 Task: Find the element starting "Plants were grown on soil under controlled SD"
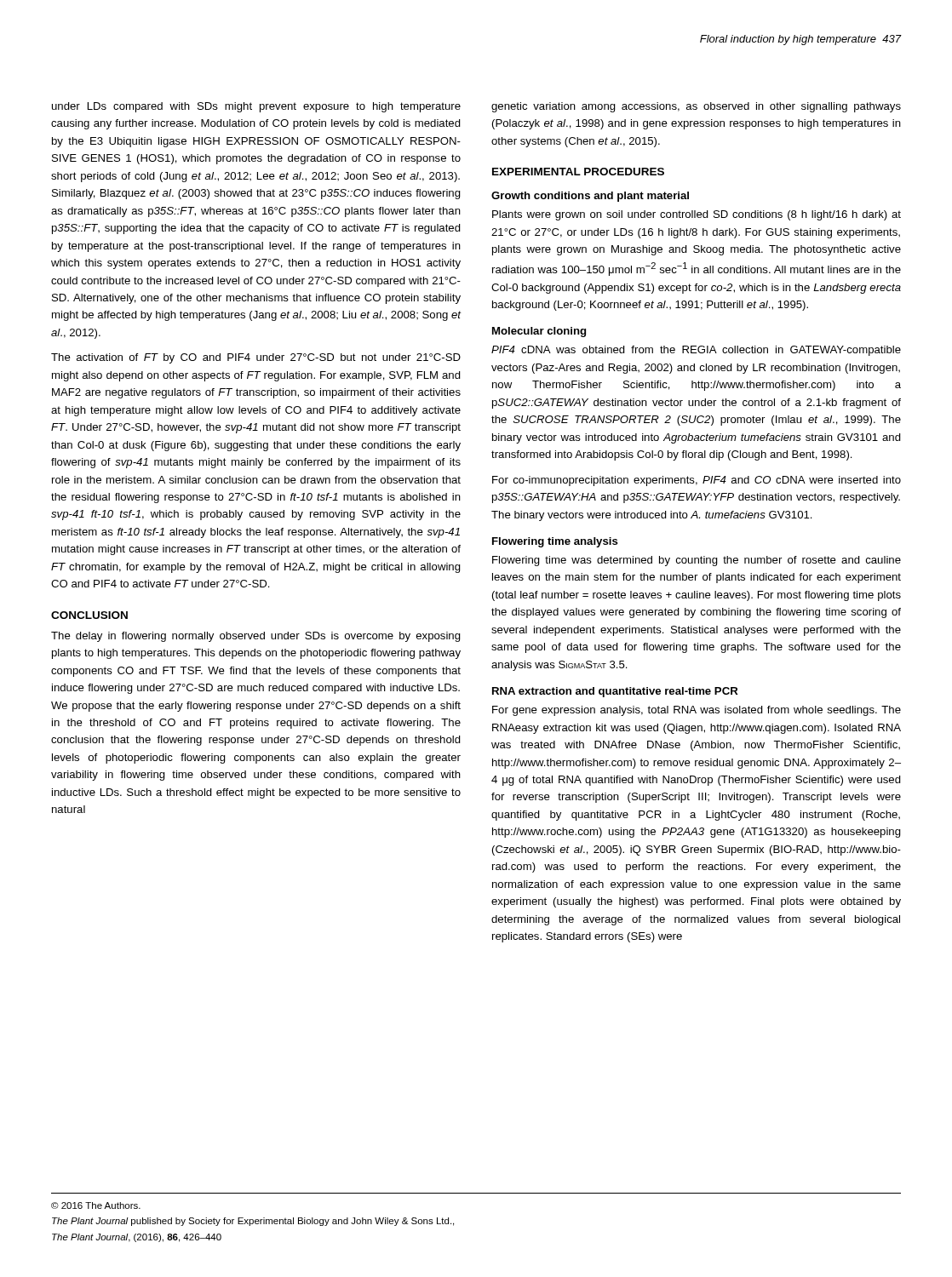(696, 260)
